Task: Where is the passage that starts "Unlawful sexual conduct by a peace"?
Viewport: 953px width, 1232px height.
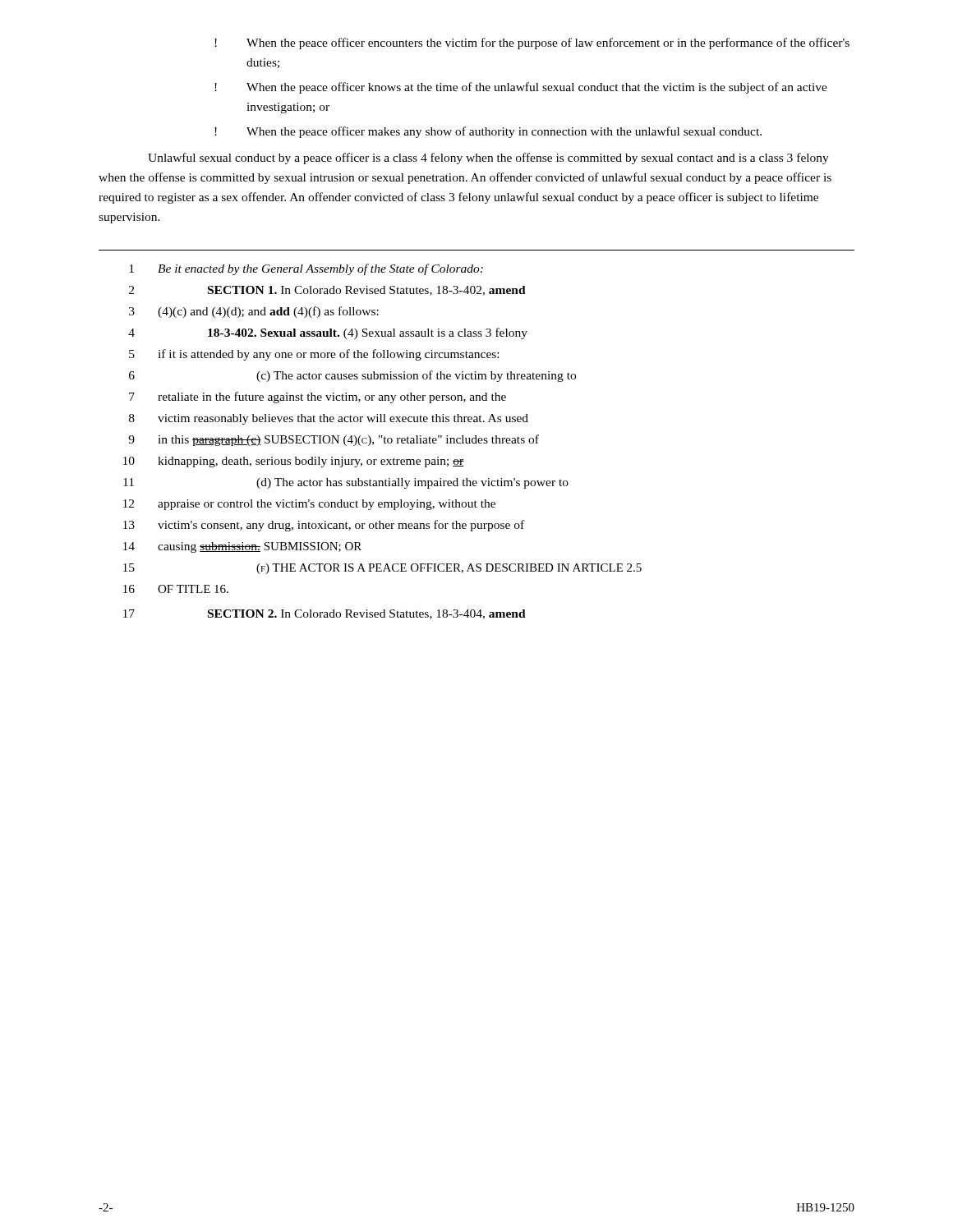Action: pos(465,187)
